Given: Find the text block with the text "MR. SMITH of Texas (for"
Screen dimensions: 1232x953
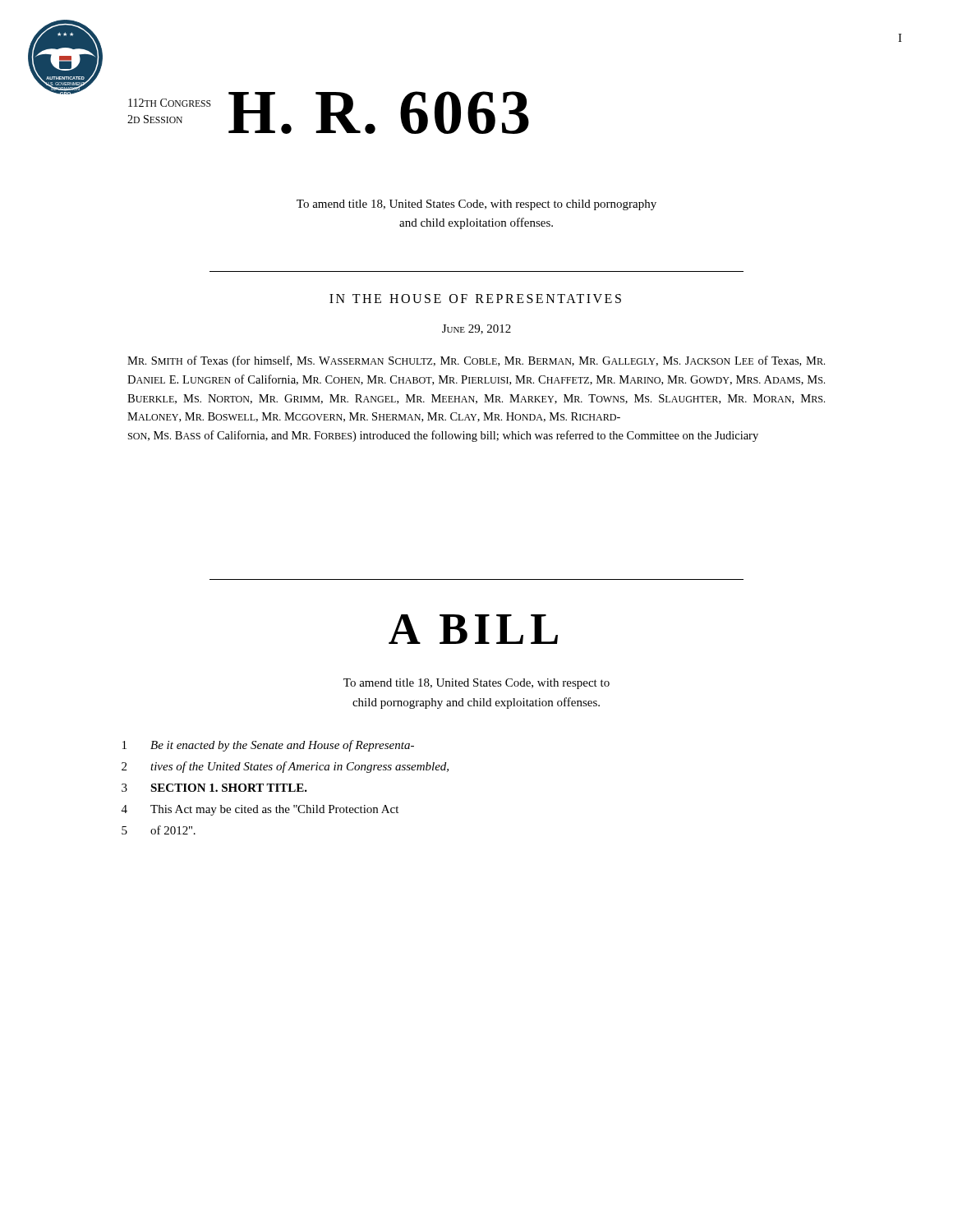Looking at the screenshot, I should click(x=476, y=398).
